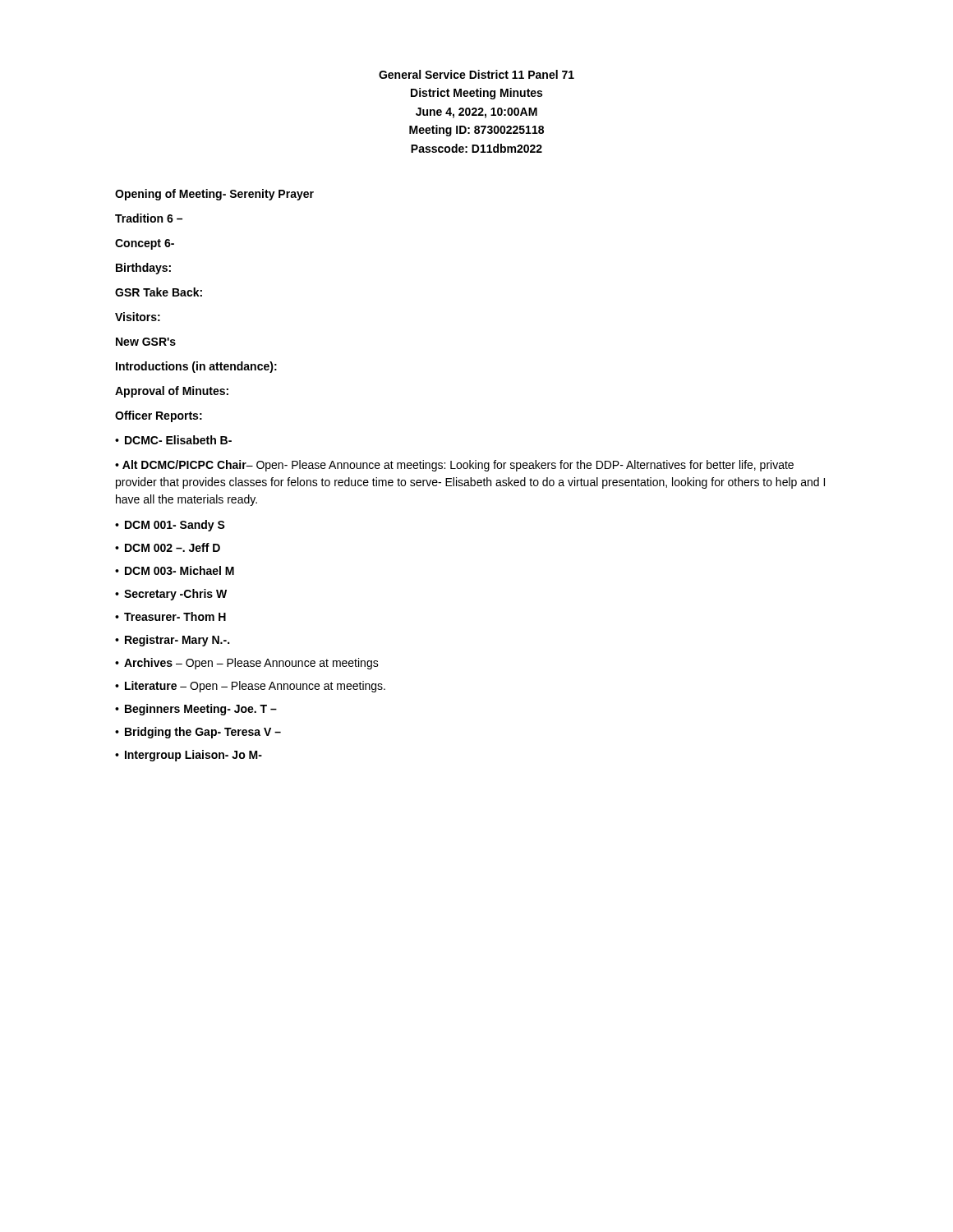The width and height of the screenshot is (953, 1232).
Task: Find "• Beginners Meeting- Joe. T –" on this page
Action: coord(196,709)
